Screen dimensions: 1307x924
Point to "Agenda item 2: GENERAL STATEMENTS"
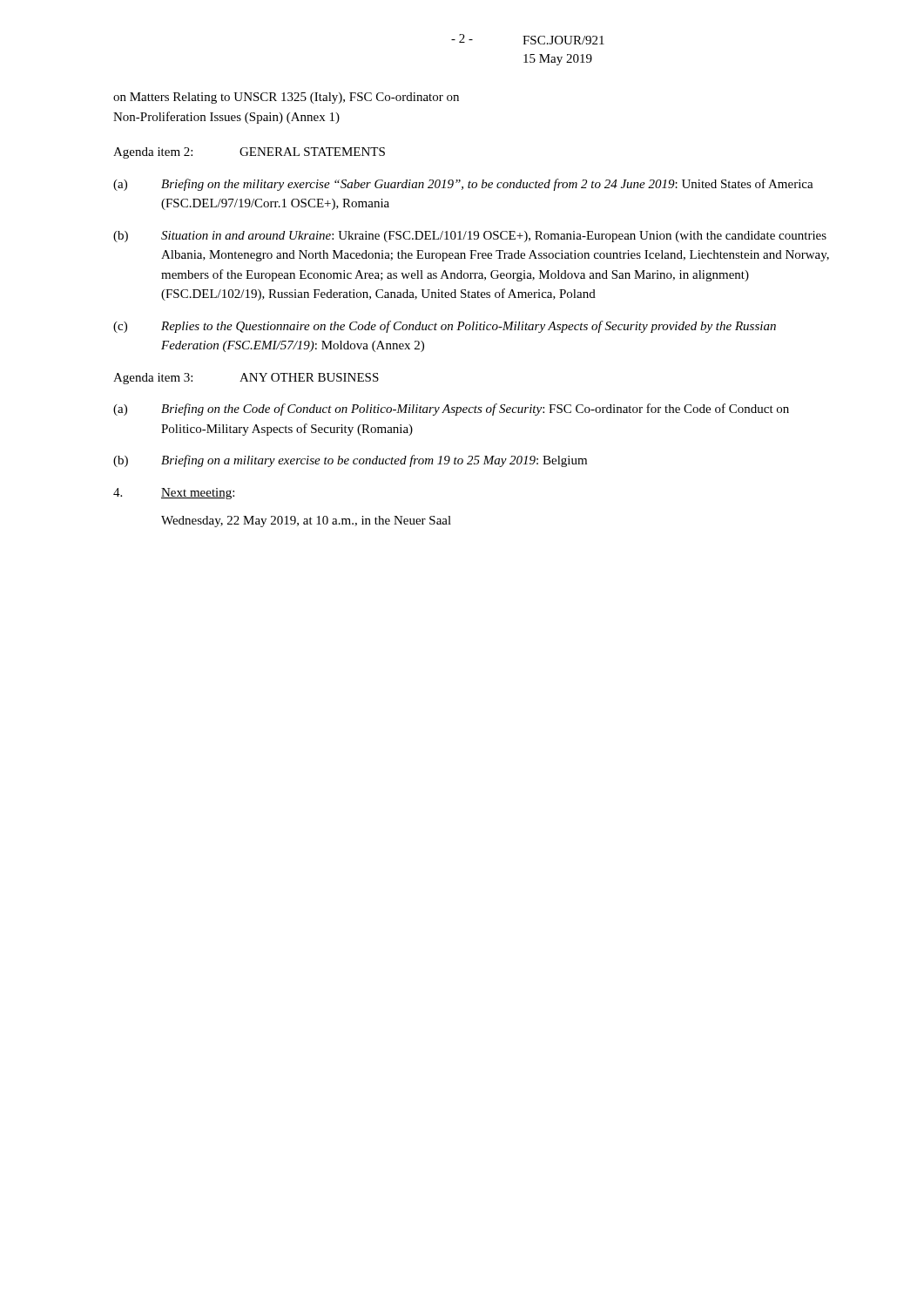249,152
